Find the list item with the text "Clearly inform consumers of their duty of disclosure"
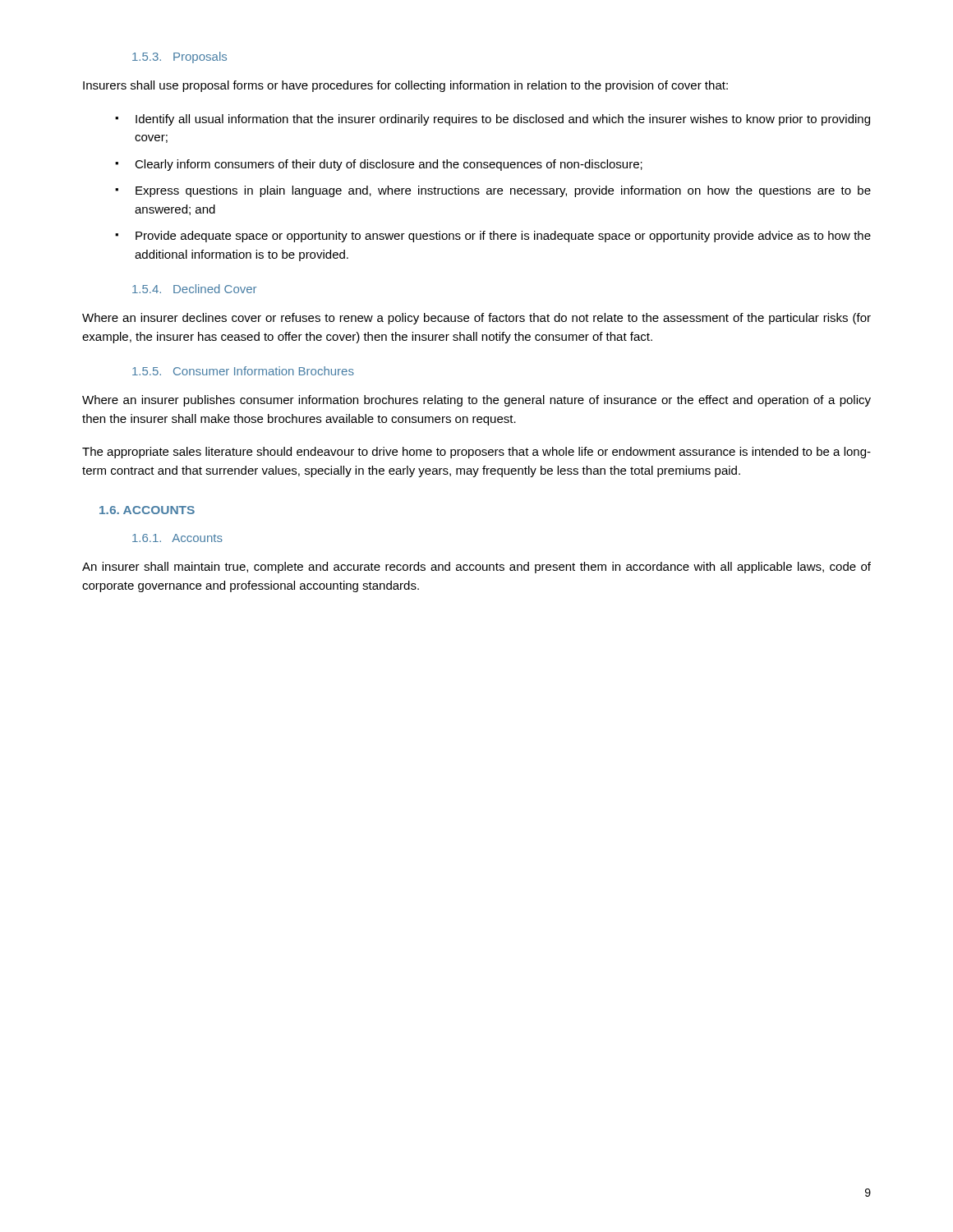The height and width of the screenshot is (1232, 953). (389, 163)
